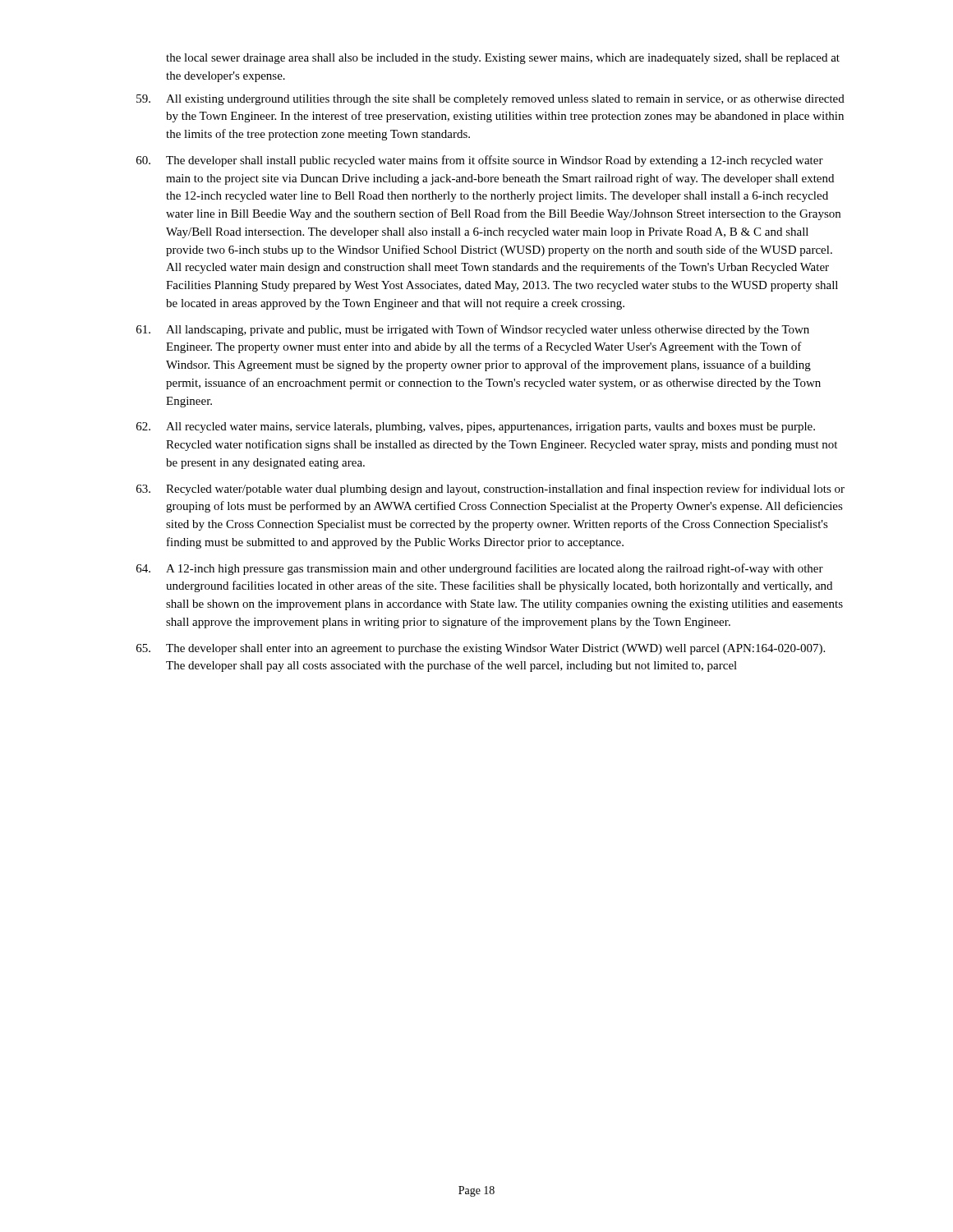Screen dimensions: 1232x953
Task: Find the list item containing "60. The developer shall"
Action: [476, 232]
